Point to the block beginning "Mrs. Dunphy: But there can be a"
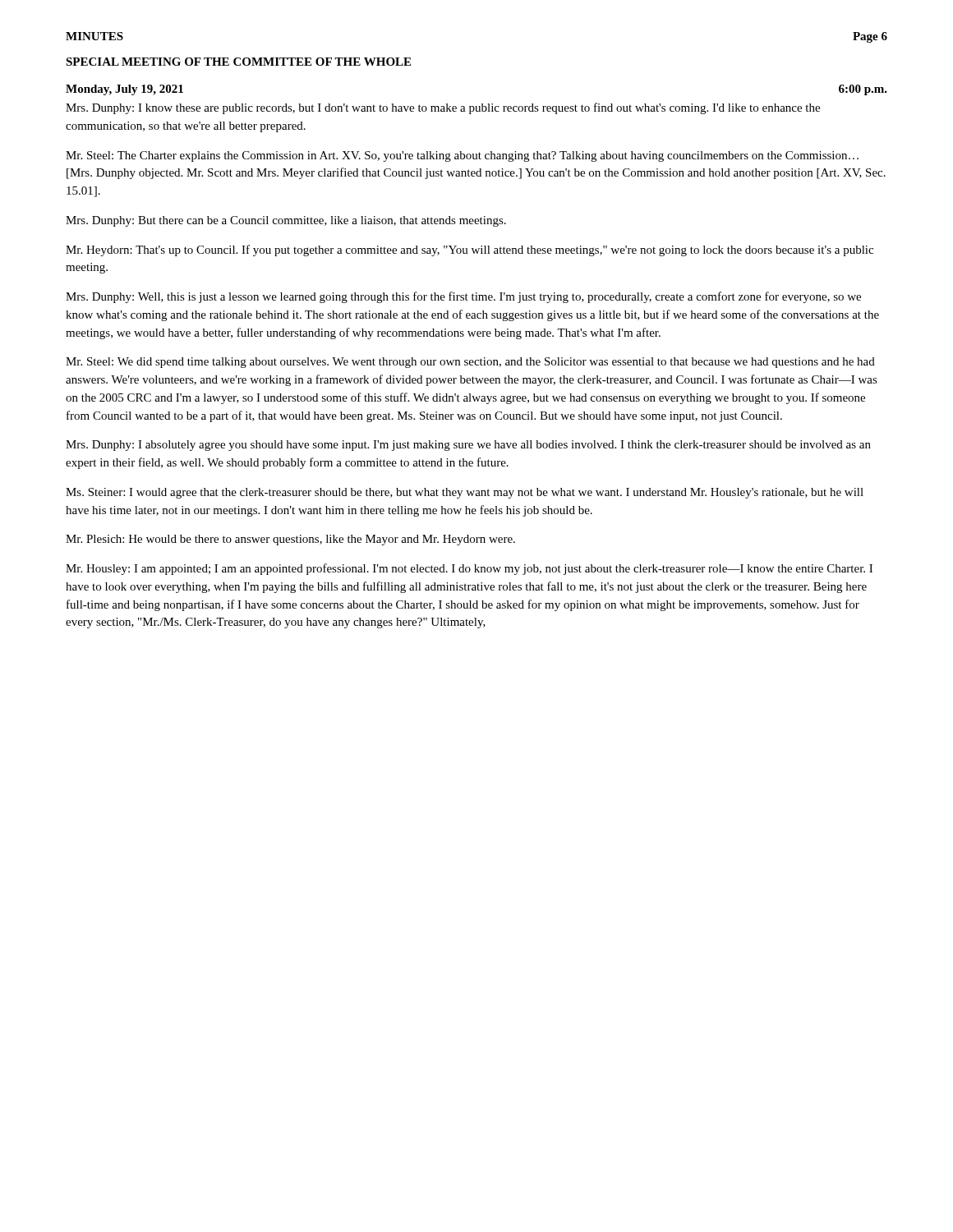Image resolution: width=953 pixels, height=1232 pixels. (476, 221)
